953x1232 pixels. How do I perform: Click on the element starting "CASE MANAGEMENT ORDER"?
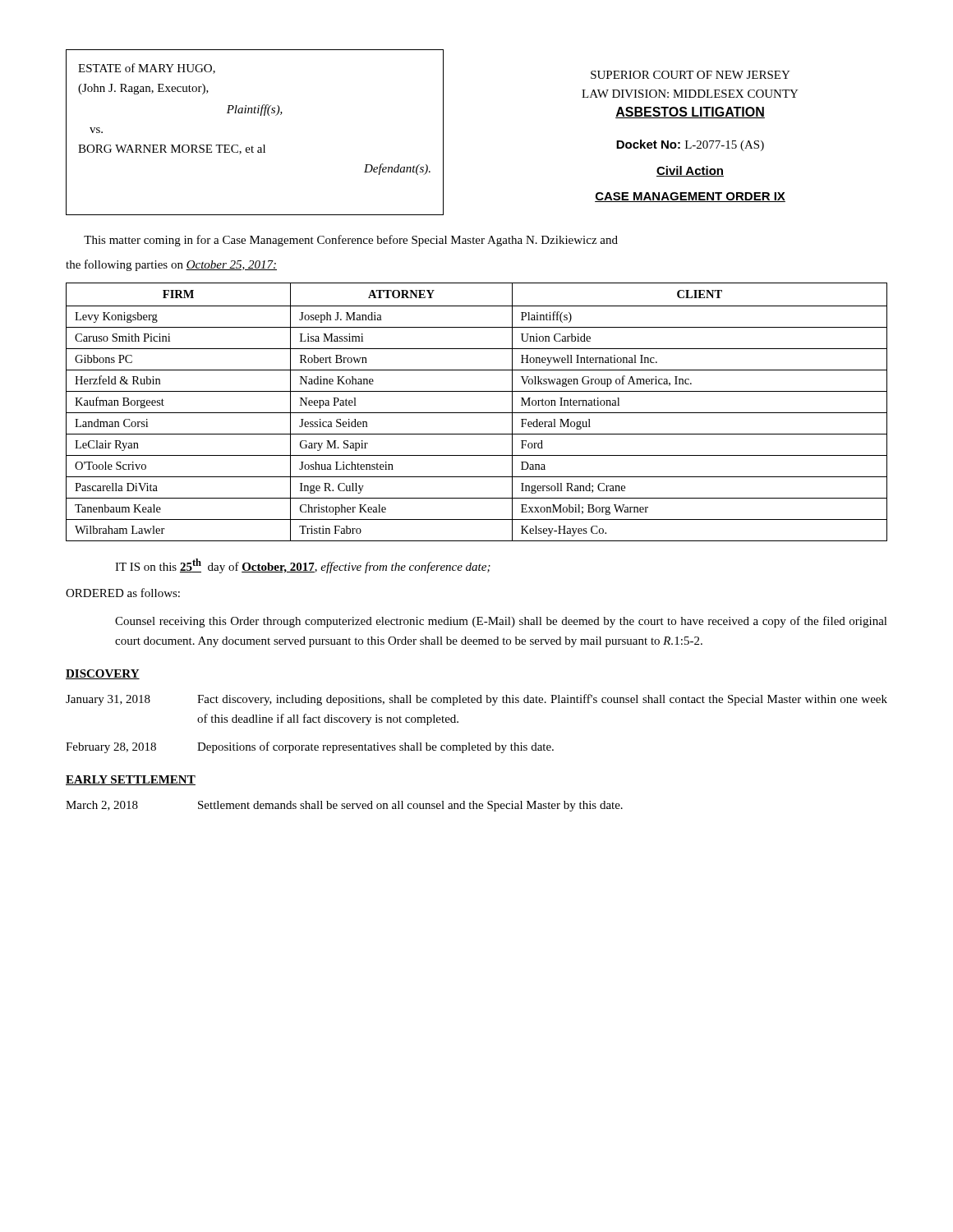pyautogui.click(x=690, y=196)
